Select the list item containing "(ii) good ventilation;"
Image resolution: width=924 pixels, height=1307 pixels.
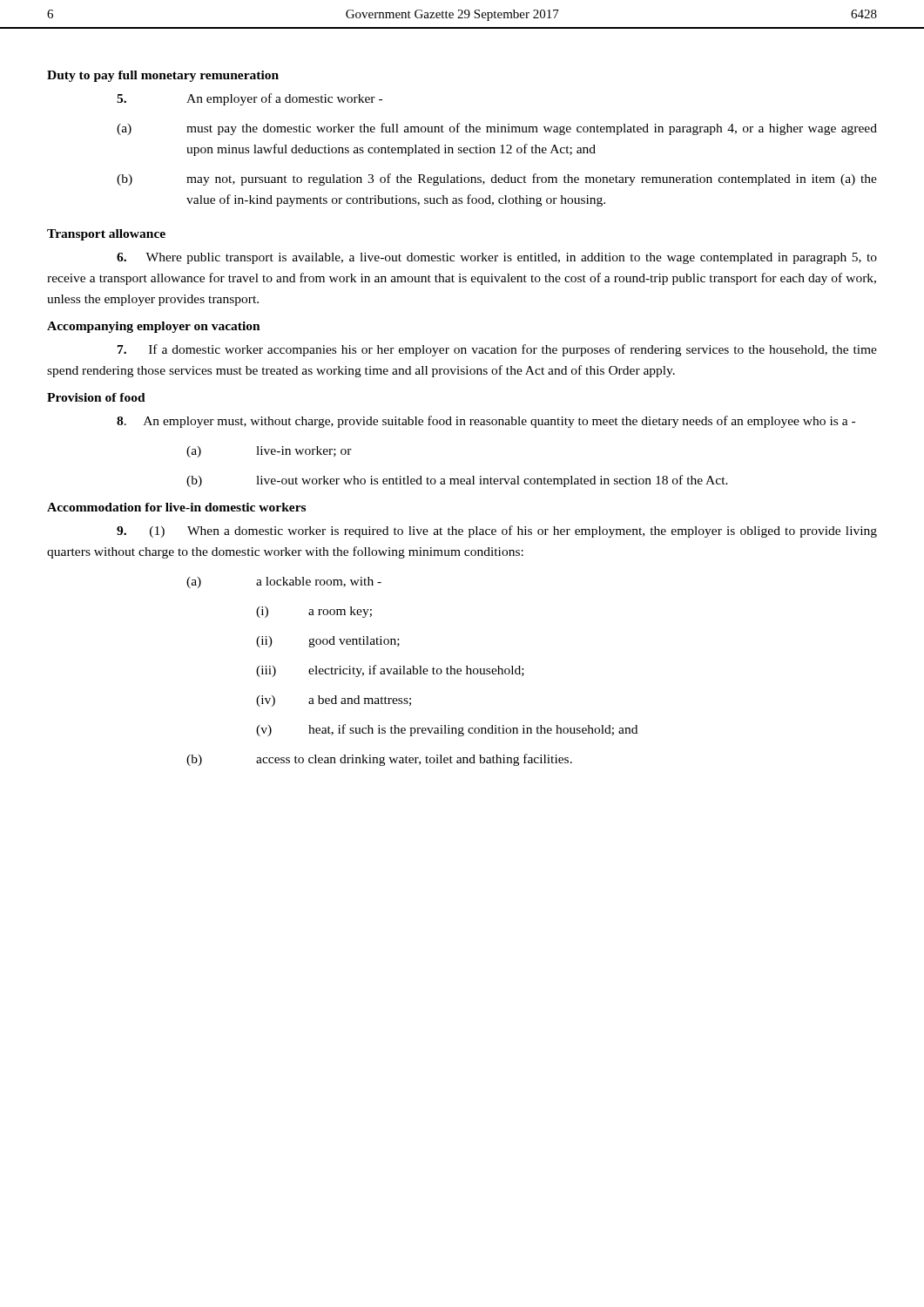[x=328, y=642]
